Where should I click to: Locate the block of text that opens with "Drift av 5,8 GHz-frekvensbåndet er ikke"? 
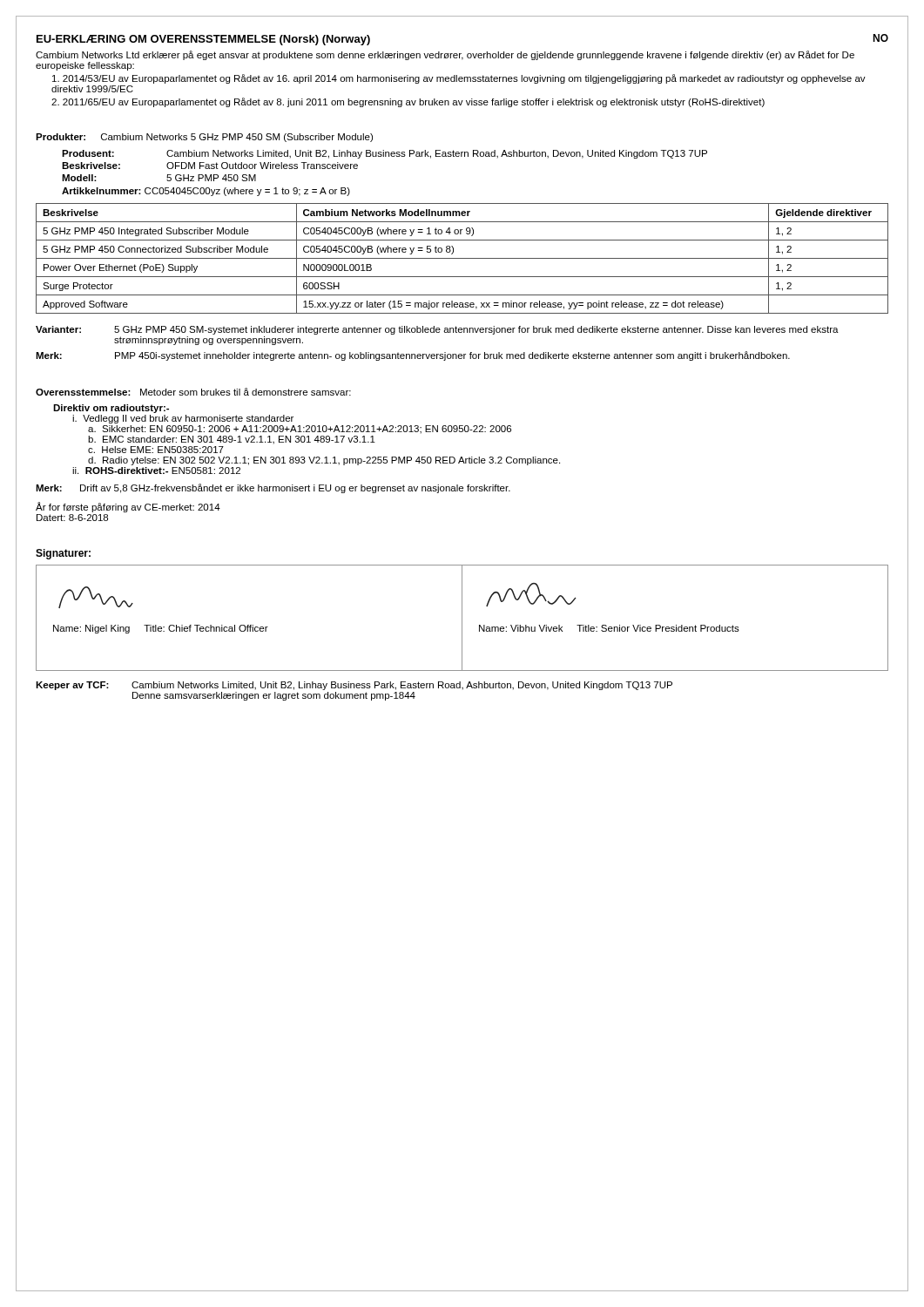point(295,488)
